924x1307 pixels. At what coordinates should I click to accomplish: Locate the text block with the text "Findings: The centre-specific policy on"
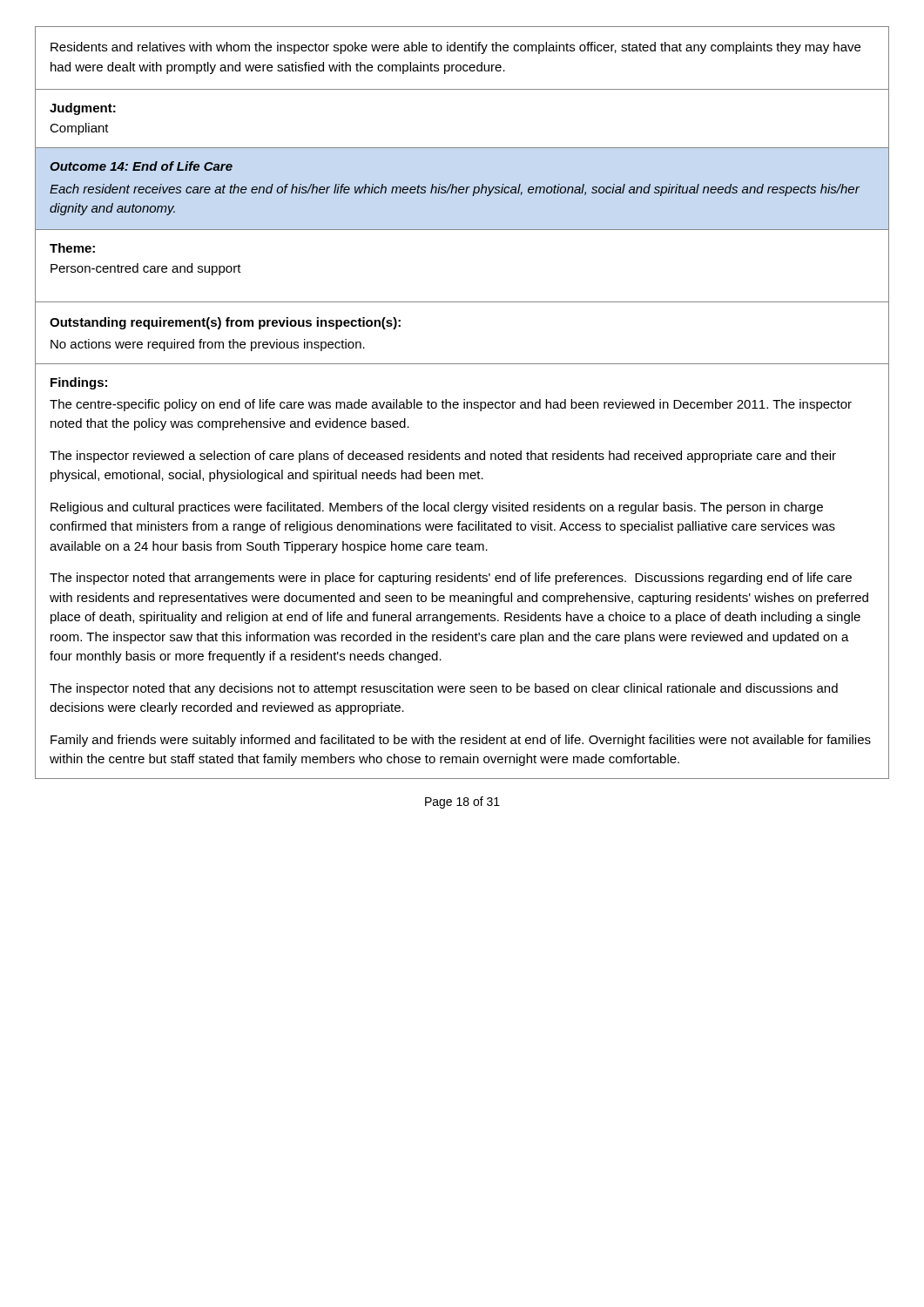click(x=462, y=571)
